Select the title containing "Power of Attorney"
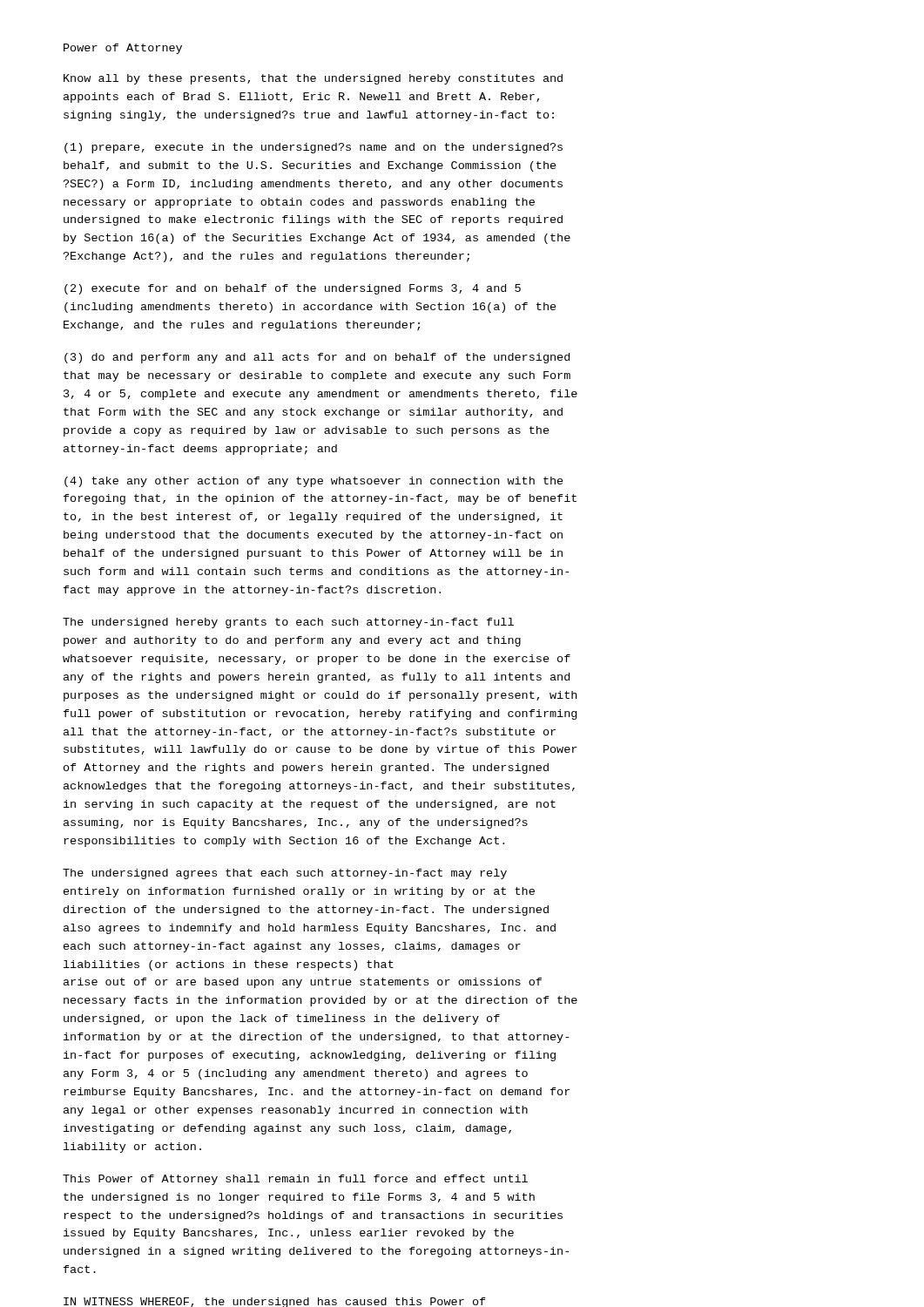 point(123,48)
